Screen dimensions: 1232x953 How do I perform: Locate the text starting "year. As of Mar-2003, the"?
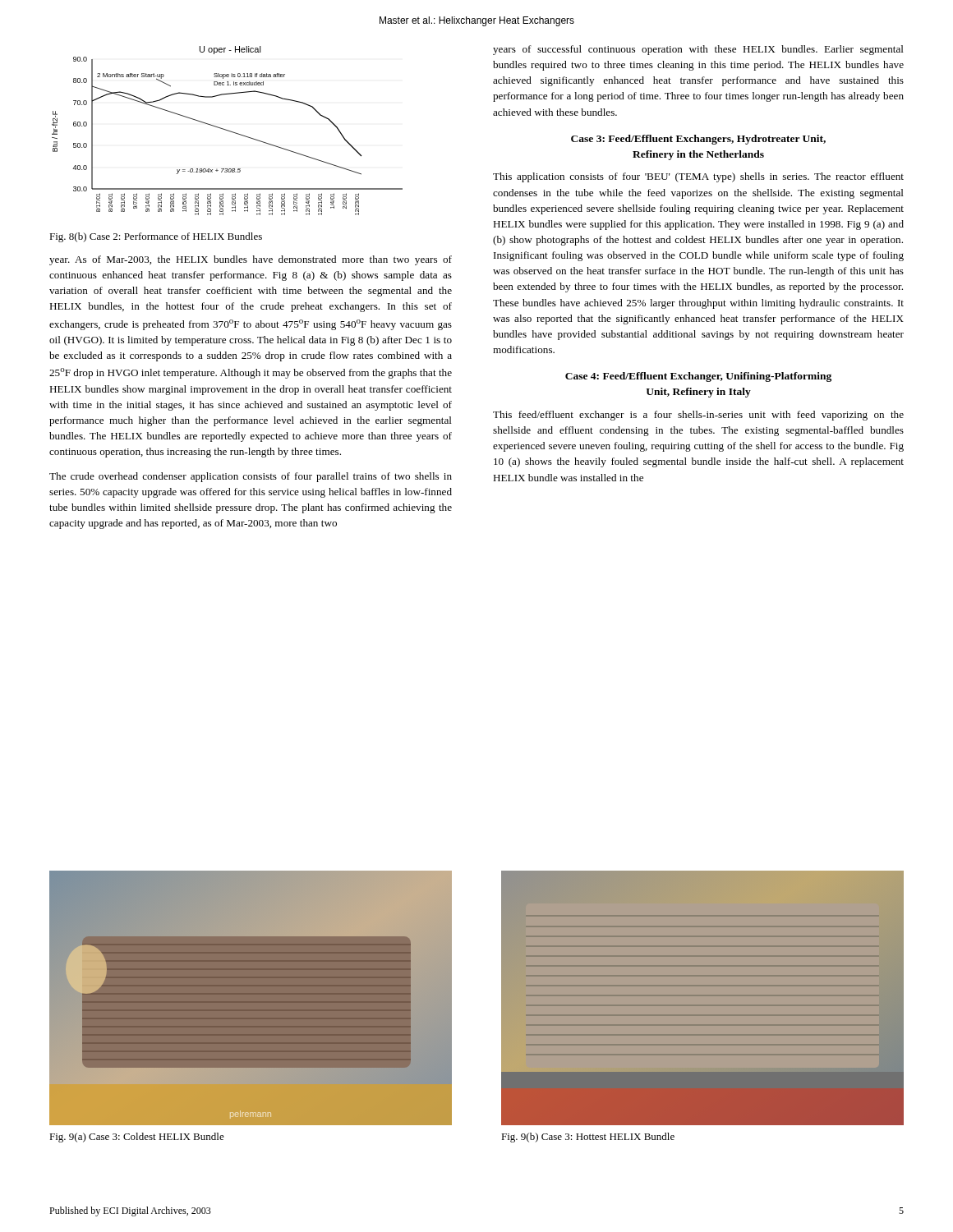pos(251,355)
